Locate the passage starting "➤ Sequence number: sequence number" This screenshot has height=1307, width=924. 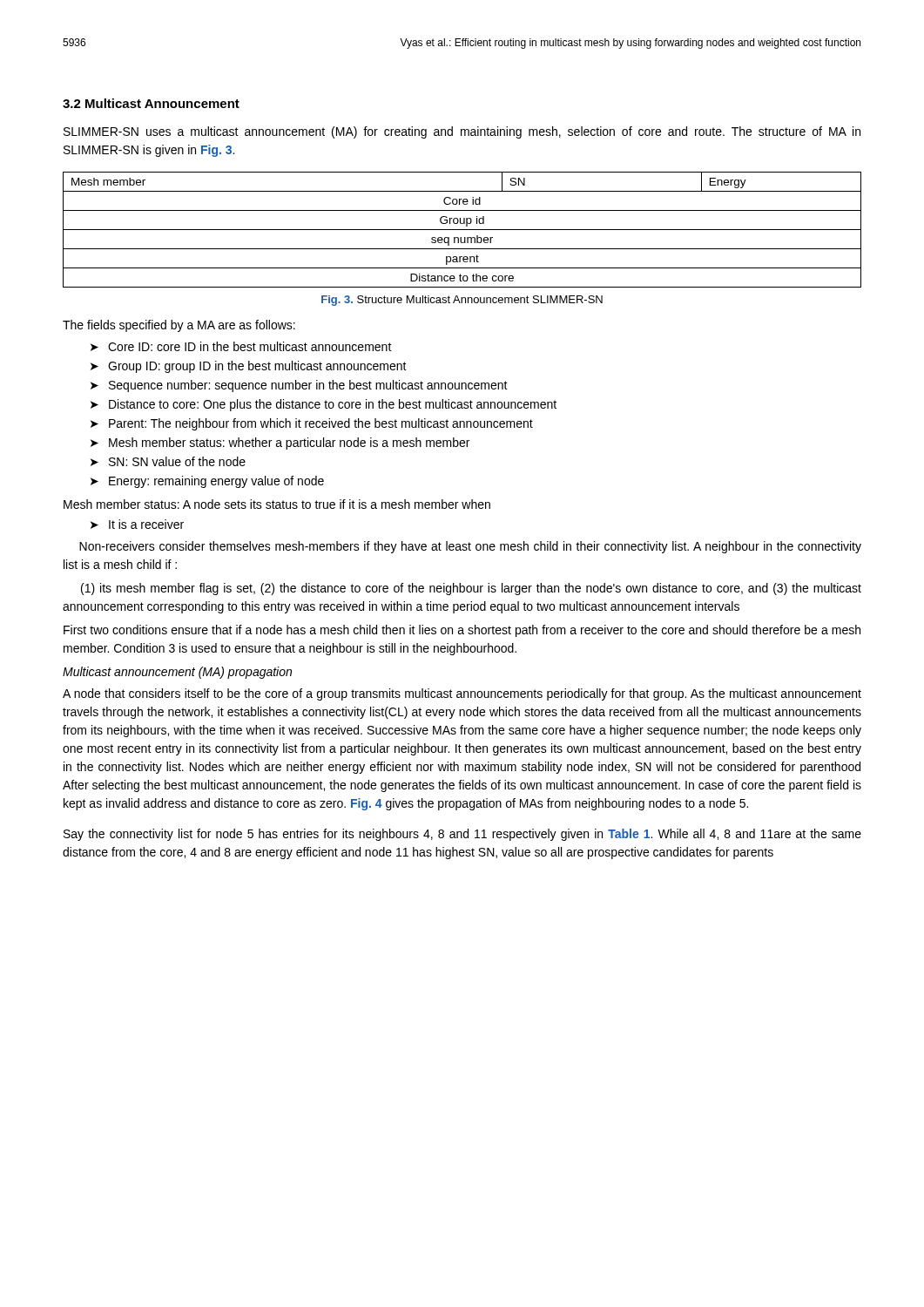point(475,386)
